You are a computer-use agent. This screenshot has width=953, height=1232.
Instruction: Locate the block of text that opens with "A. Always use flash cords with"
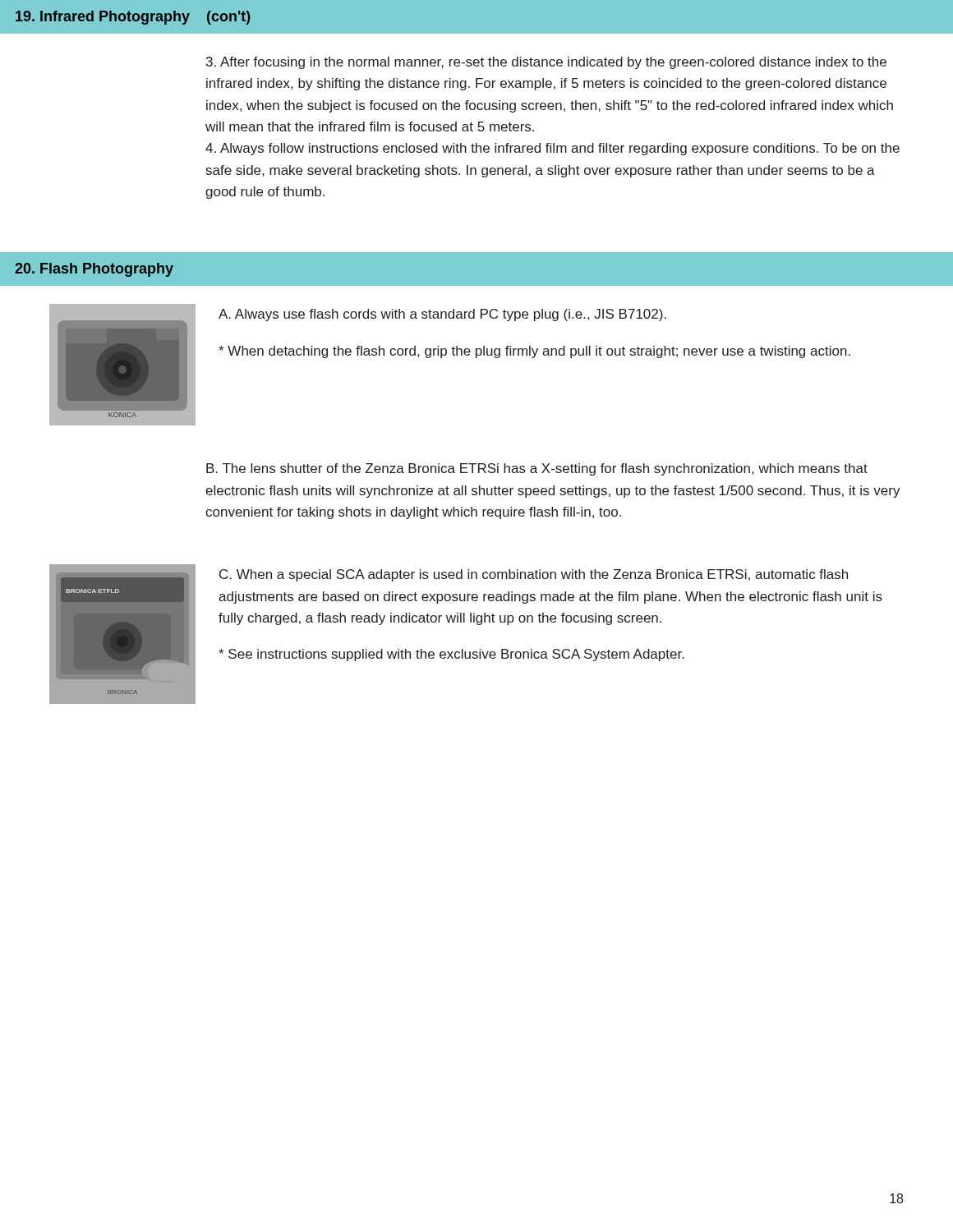point(442,315)
